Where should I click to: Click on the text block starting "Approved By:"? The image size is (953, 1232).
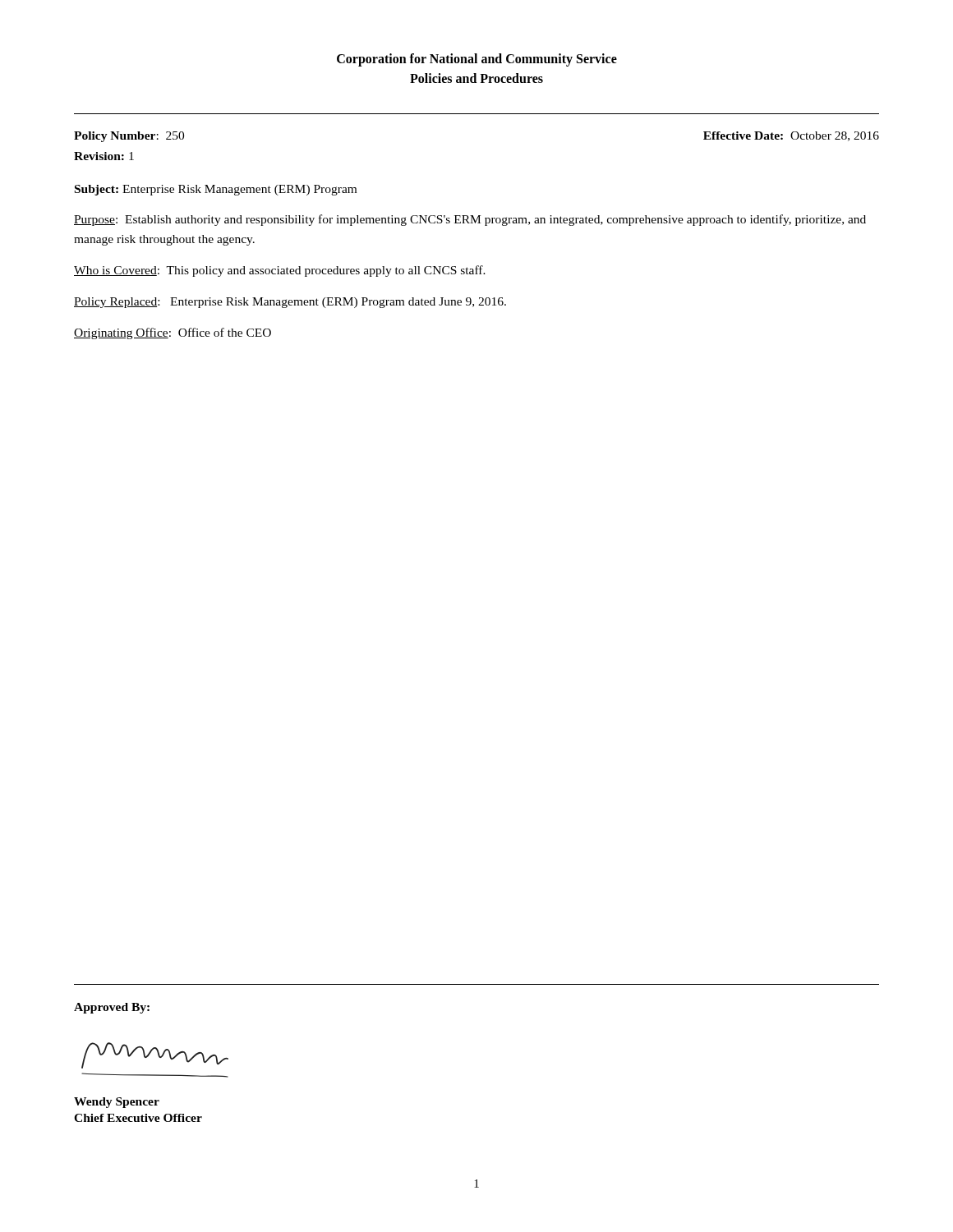coord(112,1007)
